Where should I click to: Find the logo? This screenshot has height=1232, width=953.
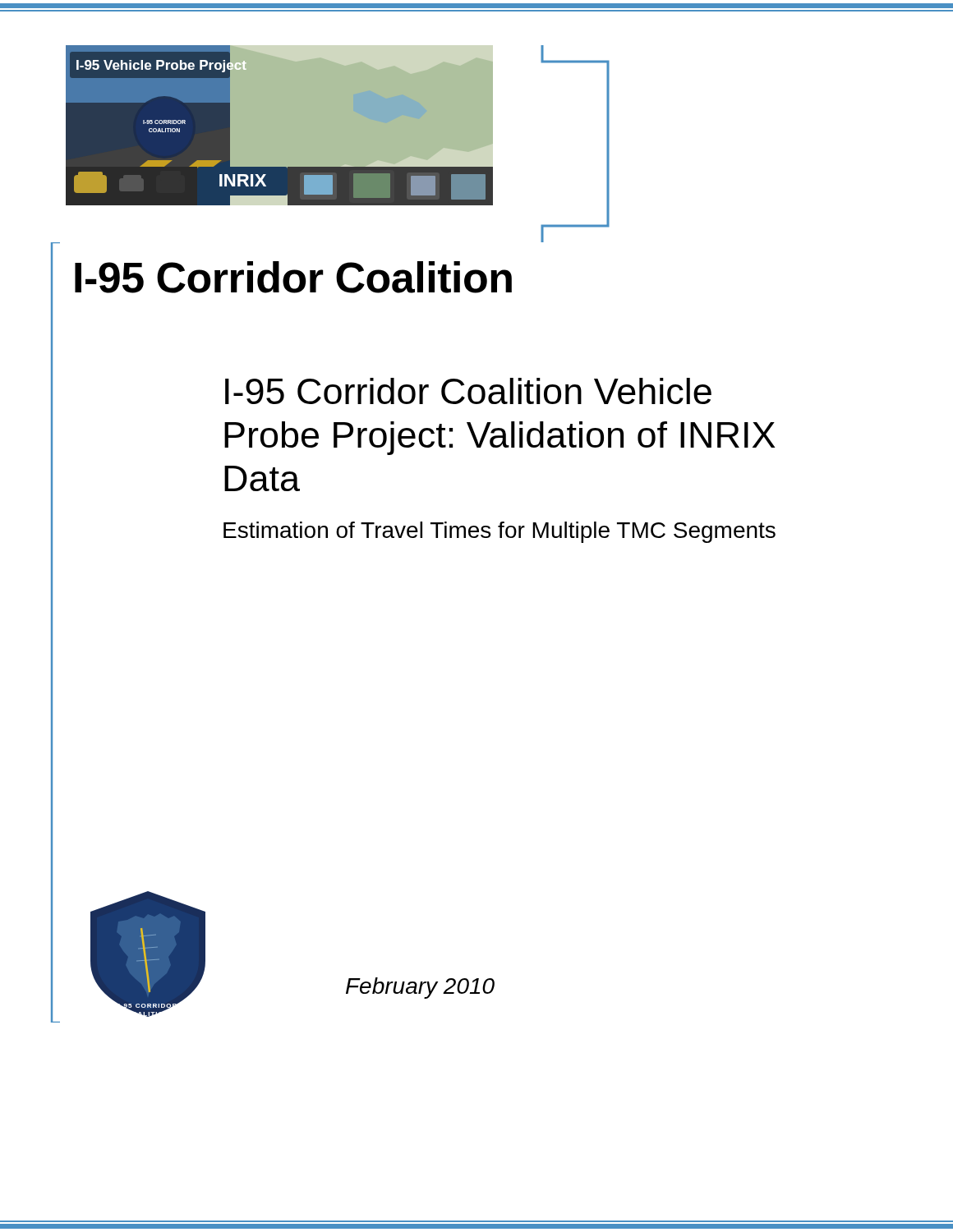(x=148, y=953)
